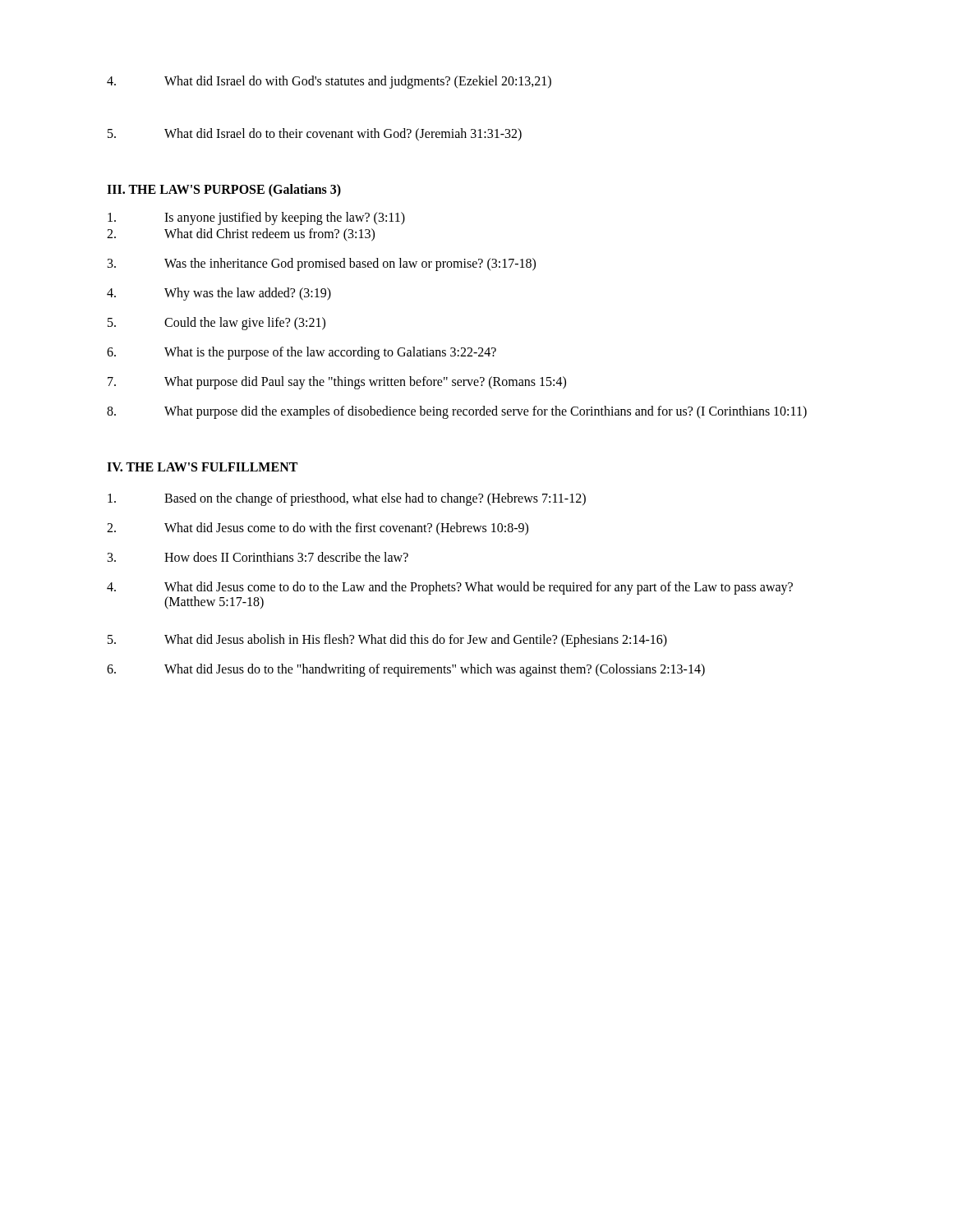Viewport: 953px width, 1232px height.
Task: Where does it say "IV. THE LAW'S FULFILLMENT"?
Action: coord(202,467)
